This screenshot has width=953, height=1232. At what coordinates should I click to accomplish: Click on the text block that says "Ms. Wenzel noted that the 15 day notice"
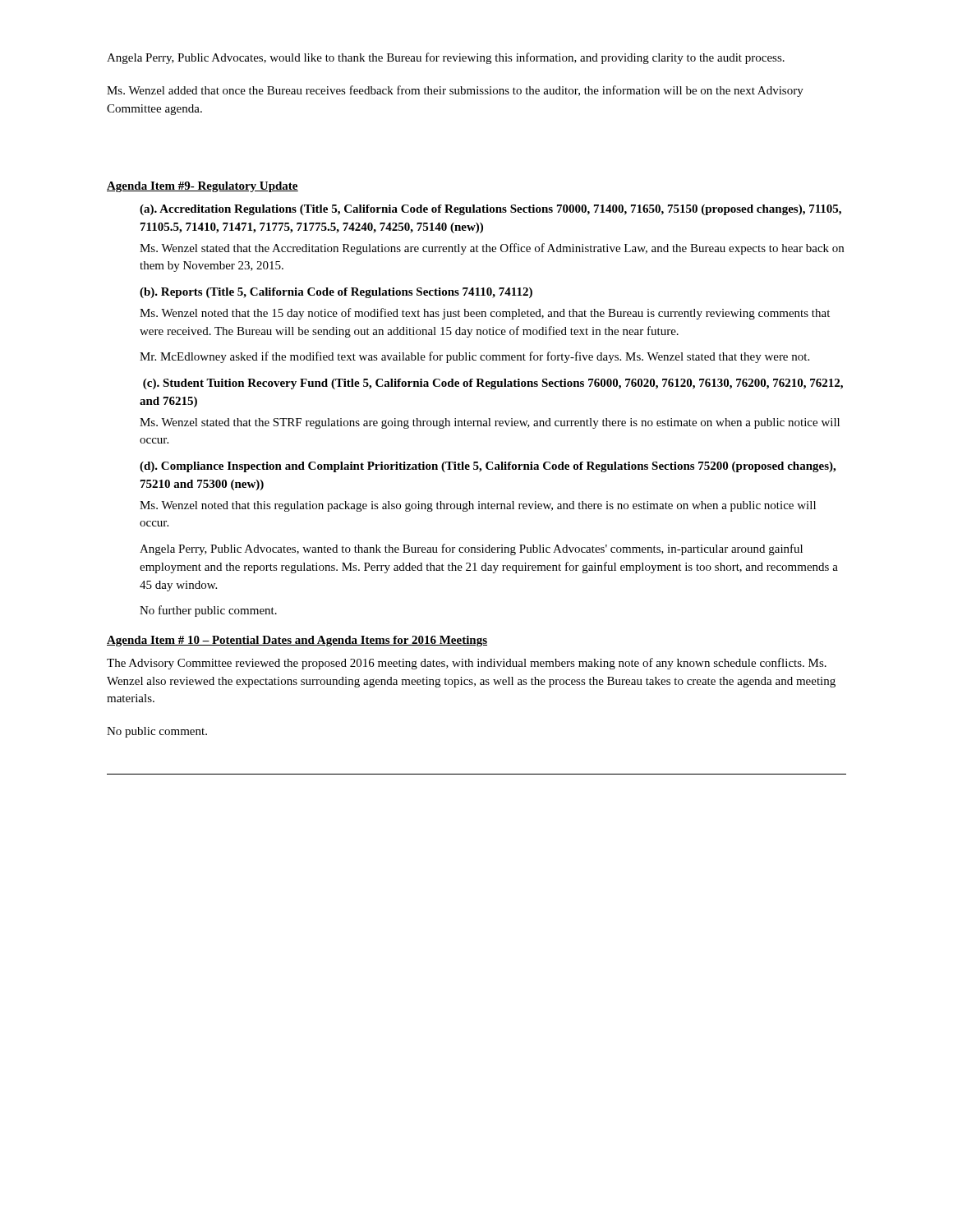[x=485, y=322]
